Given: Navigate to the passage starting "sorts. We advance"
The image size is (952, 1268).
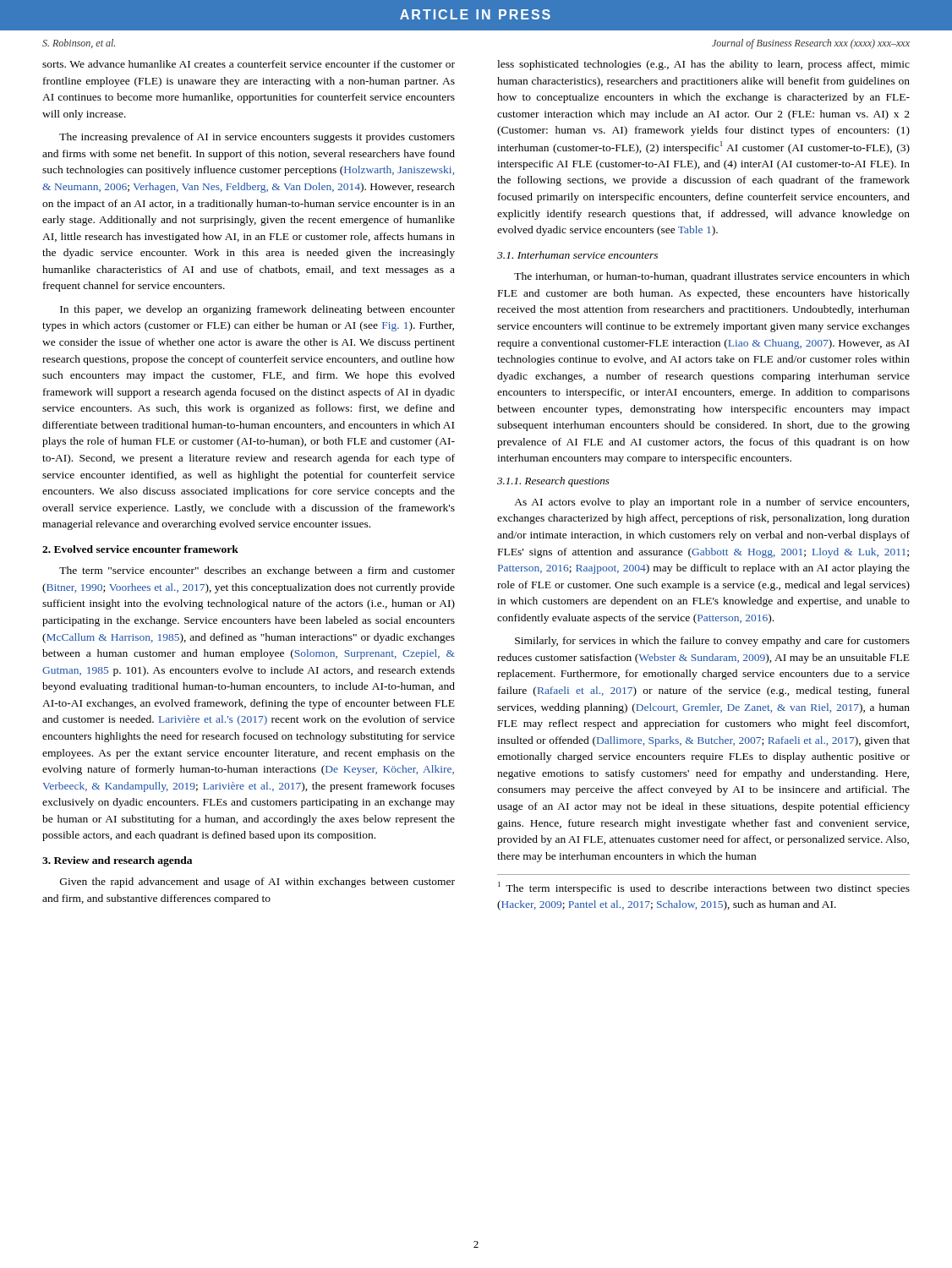Looking at the screenshot, I should tap(249, 89).
